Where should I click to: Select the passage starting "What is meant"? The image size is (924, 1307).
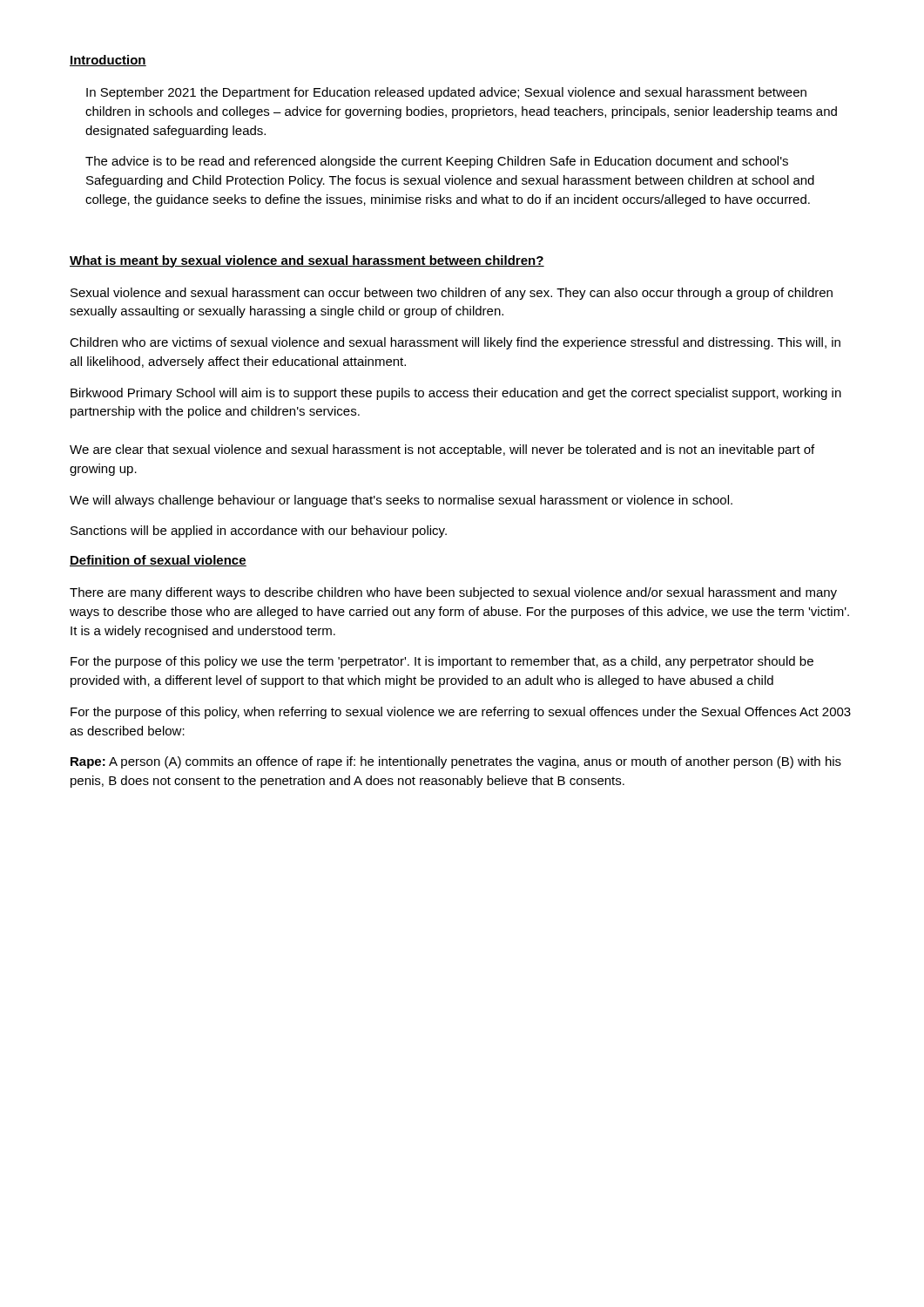coord(307,260)
